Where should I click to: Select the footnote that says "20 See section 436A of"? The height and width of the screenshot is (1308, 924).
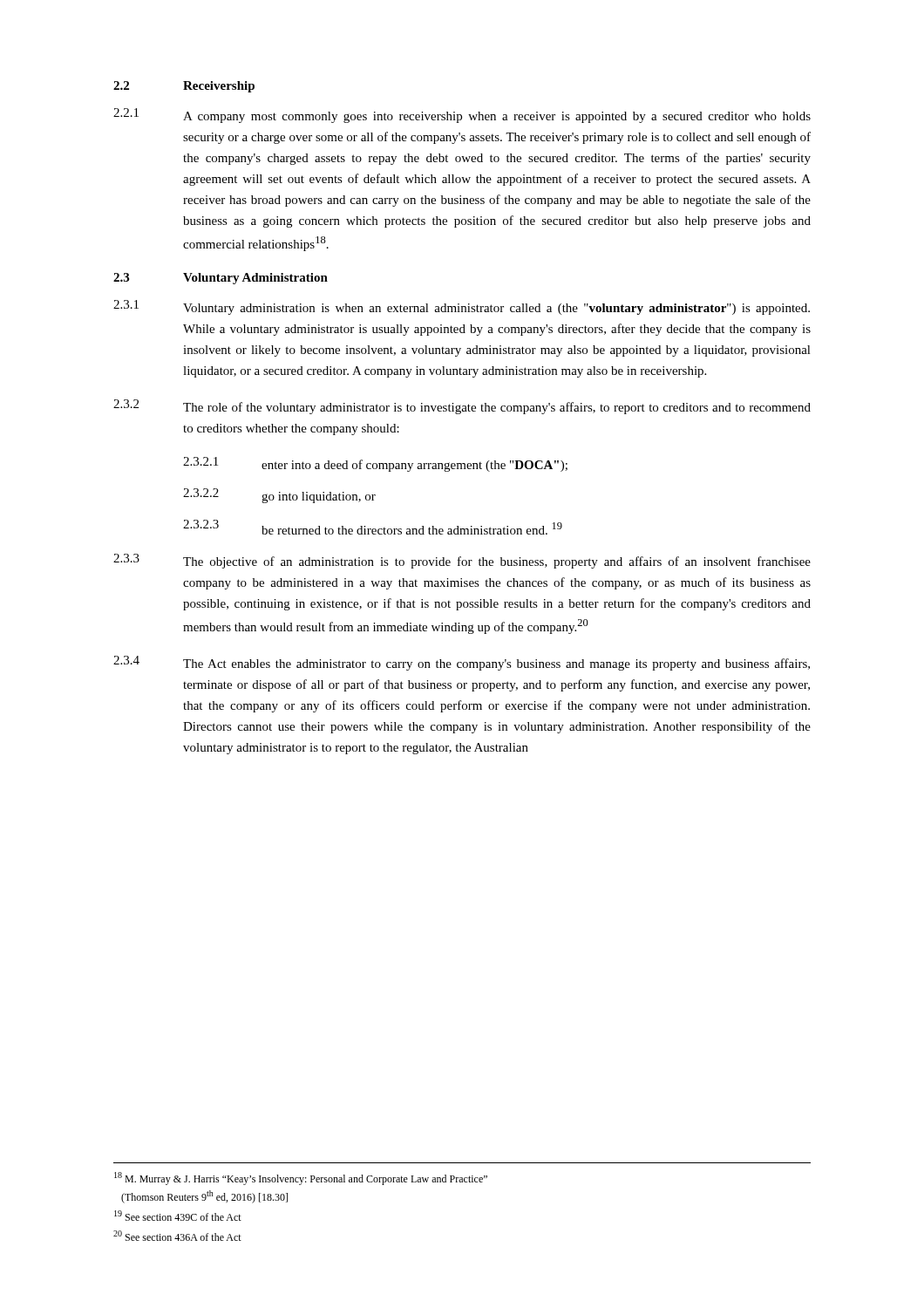coord(177,1236)
